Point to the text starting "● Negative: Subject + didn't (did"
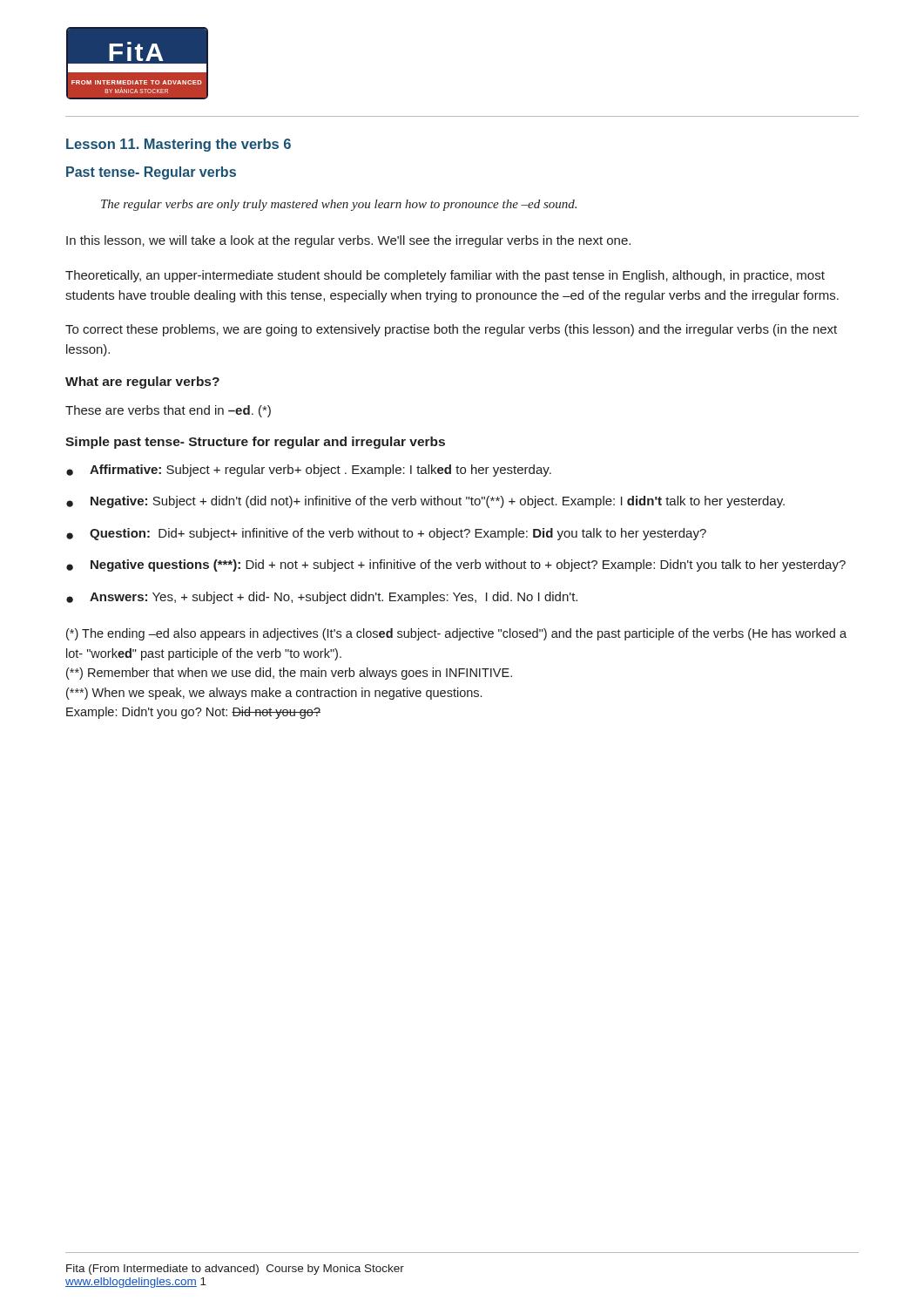The width and height of the screenshot is (924, 1307). 462,503
